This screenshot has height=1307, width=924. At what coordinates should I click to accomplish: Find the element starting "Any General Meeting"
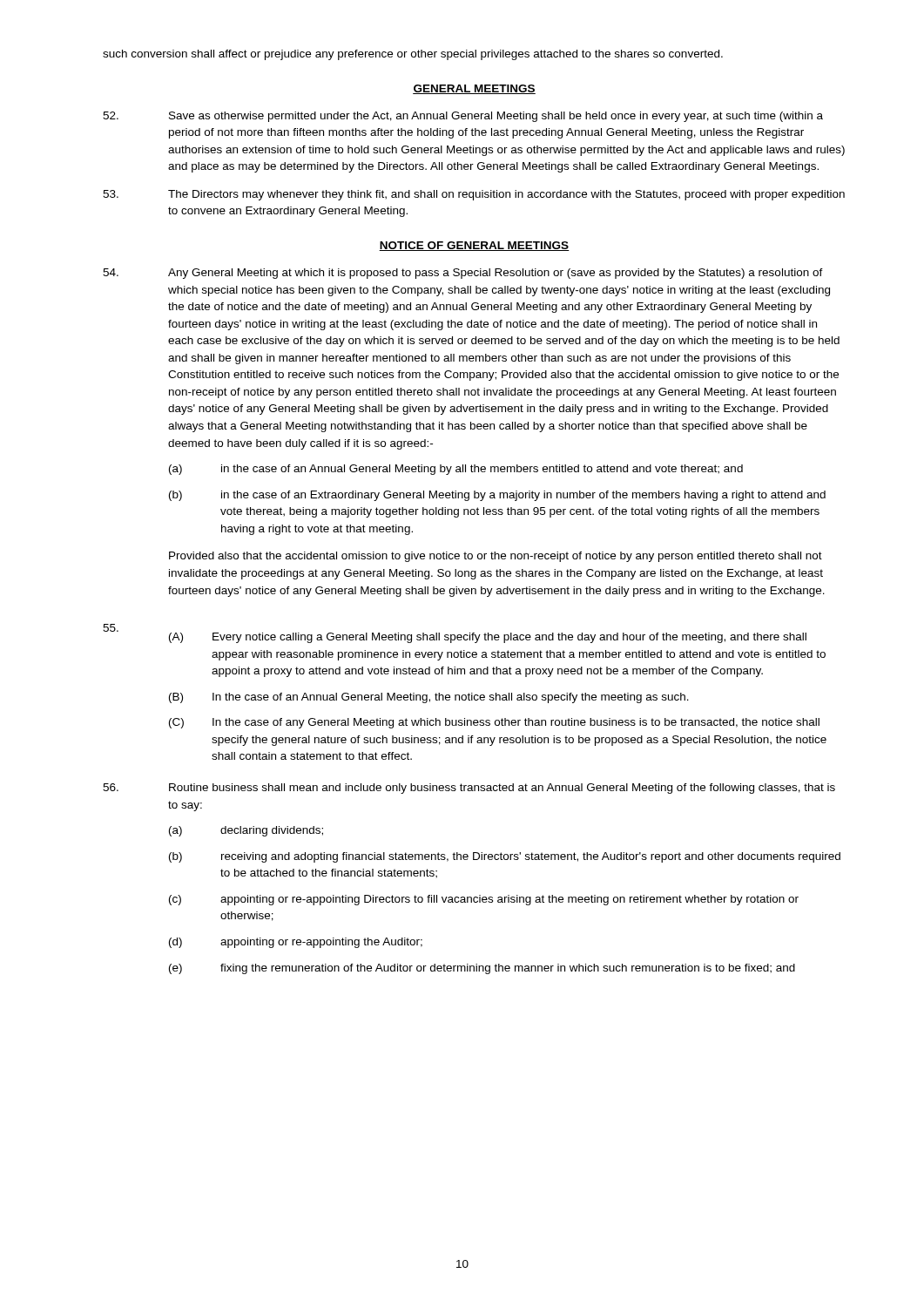pos(474,437)
